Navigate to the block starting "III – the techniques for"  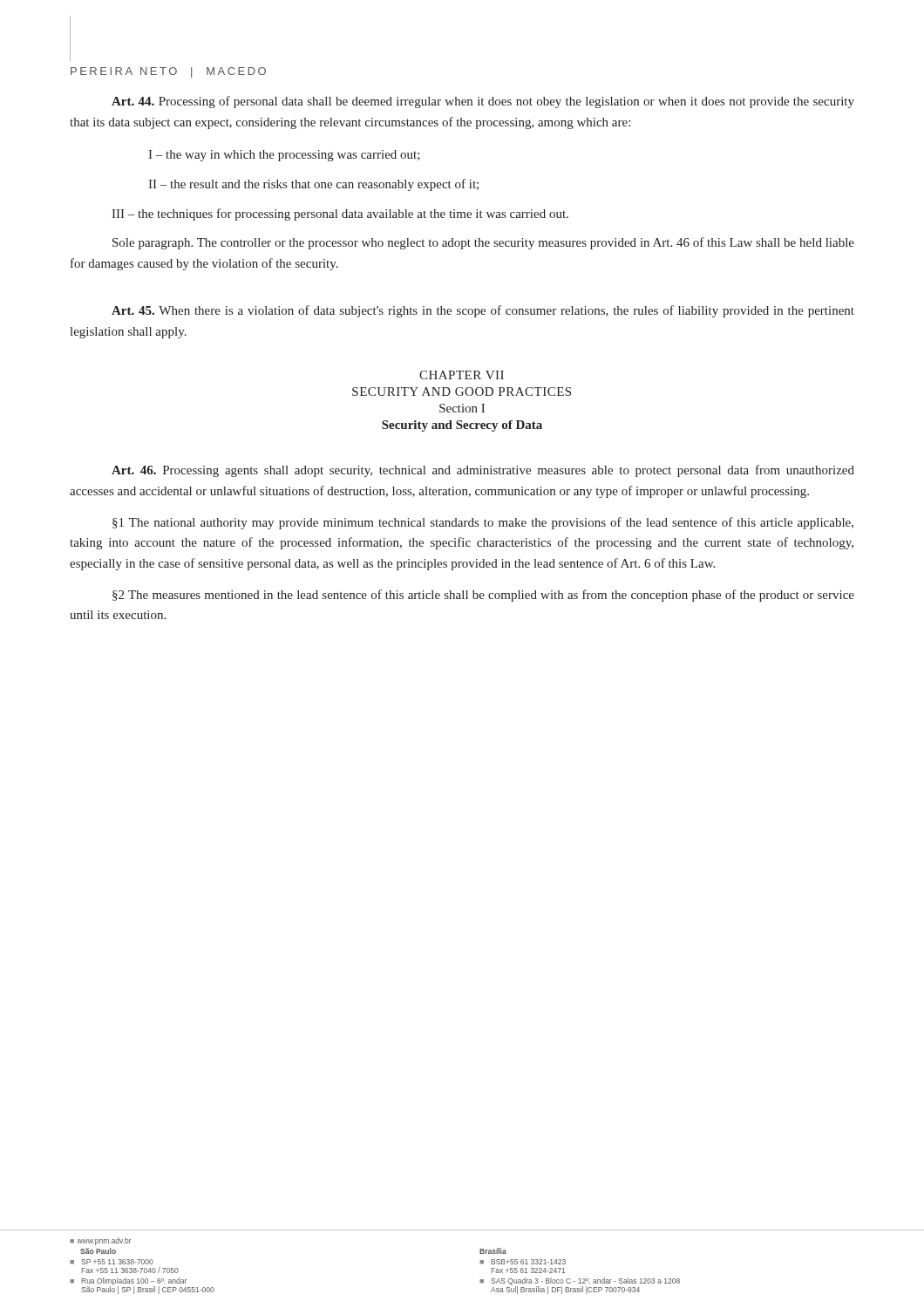(x=340, y=213)
